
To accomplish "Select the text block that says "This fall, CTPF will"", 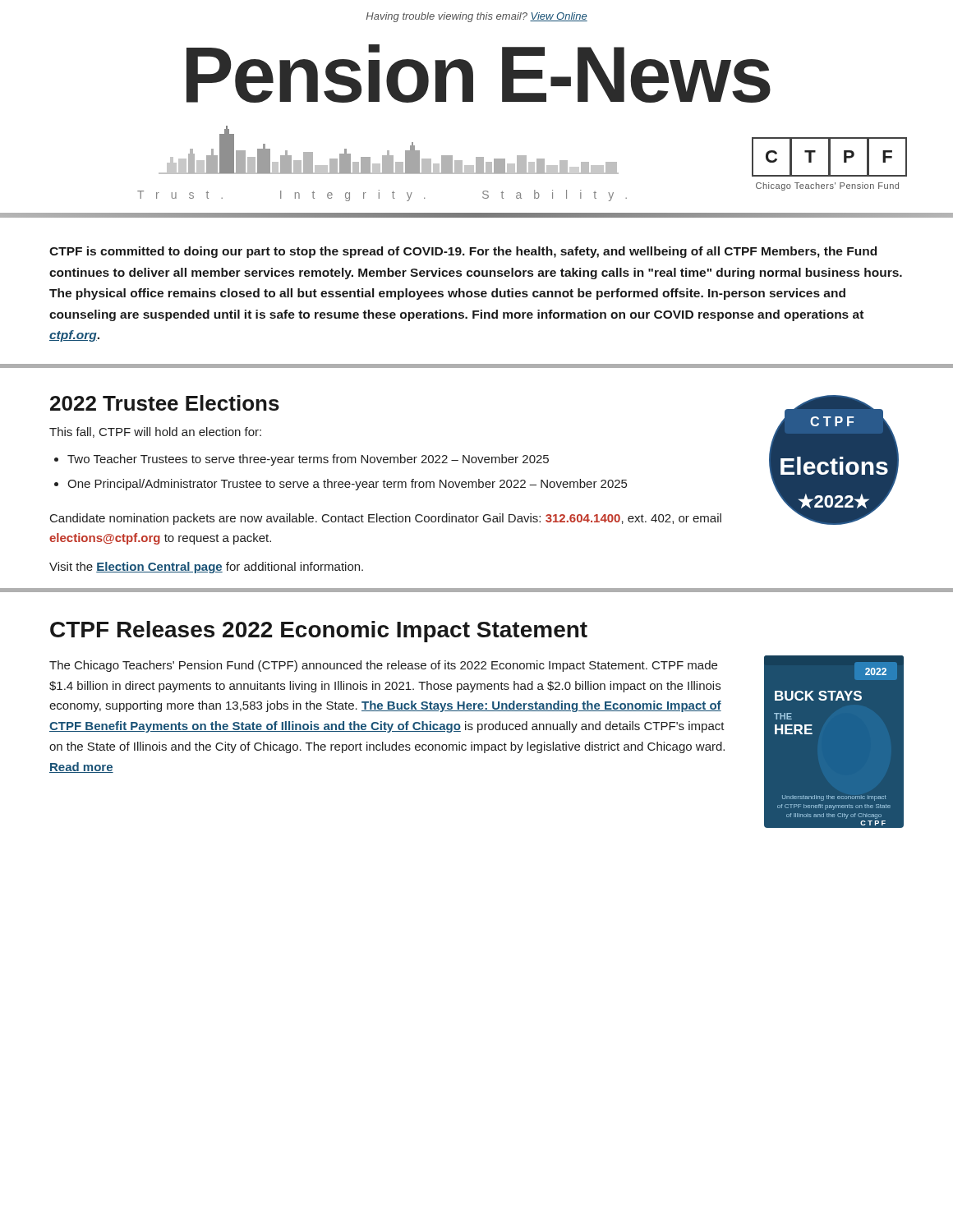I will 156,431.
